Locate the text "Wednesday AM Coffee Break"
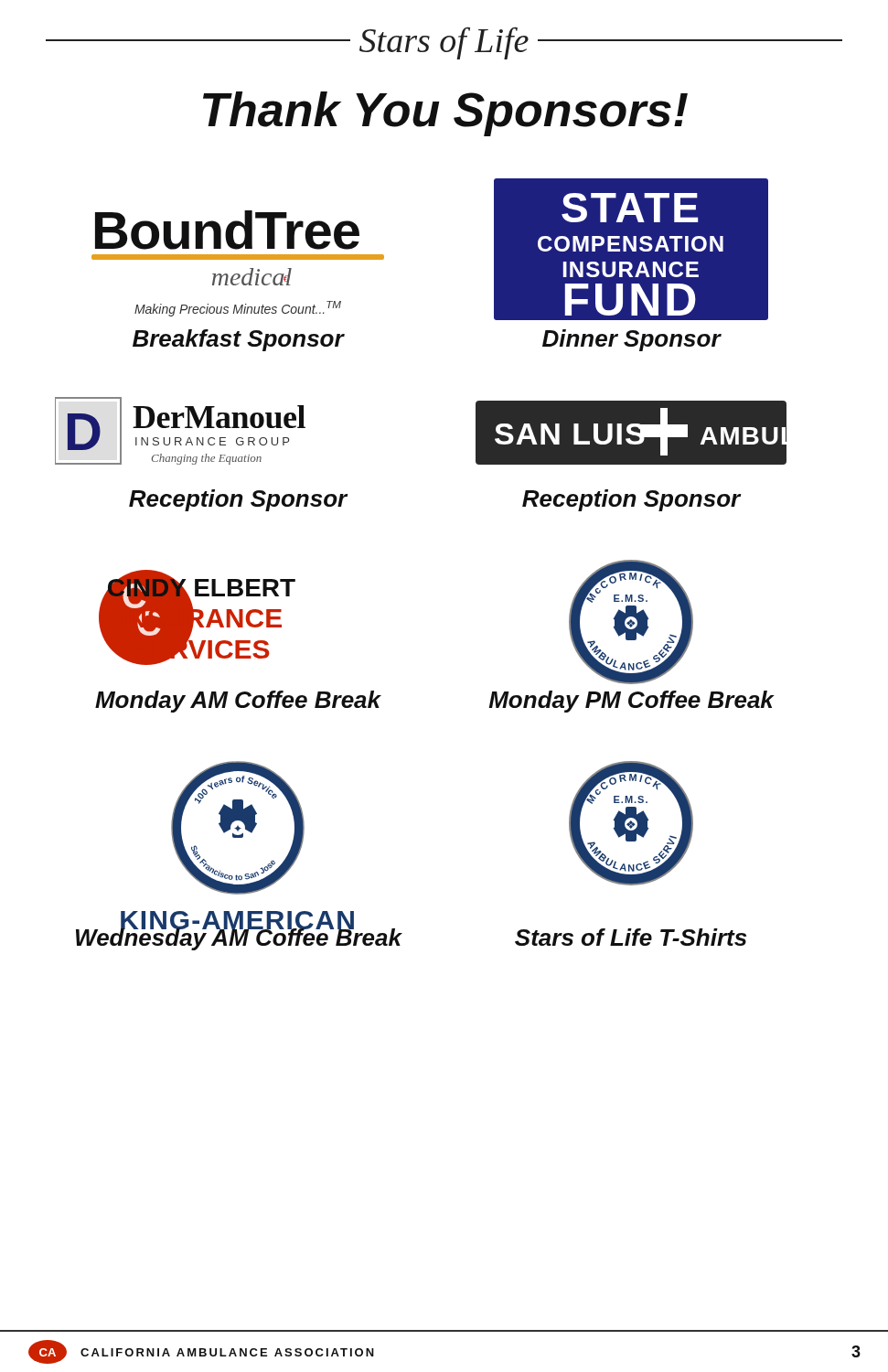 point(238,937)
